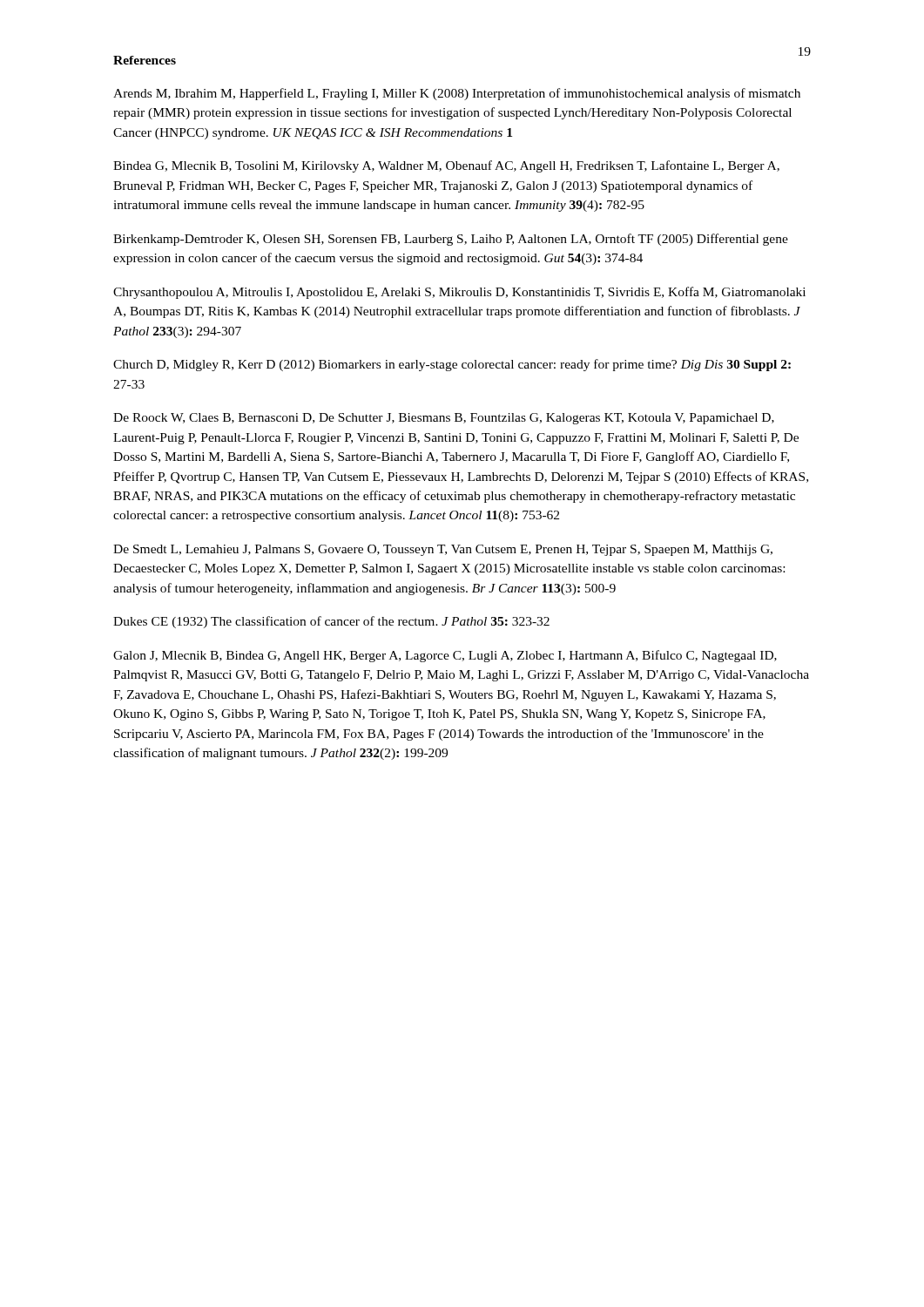Point to the block beginning "Arends M, Ibrahim"

[x=457, y=112]
